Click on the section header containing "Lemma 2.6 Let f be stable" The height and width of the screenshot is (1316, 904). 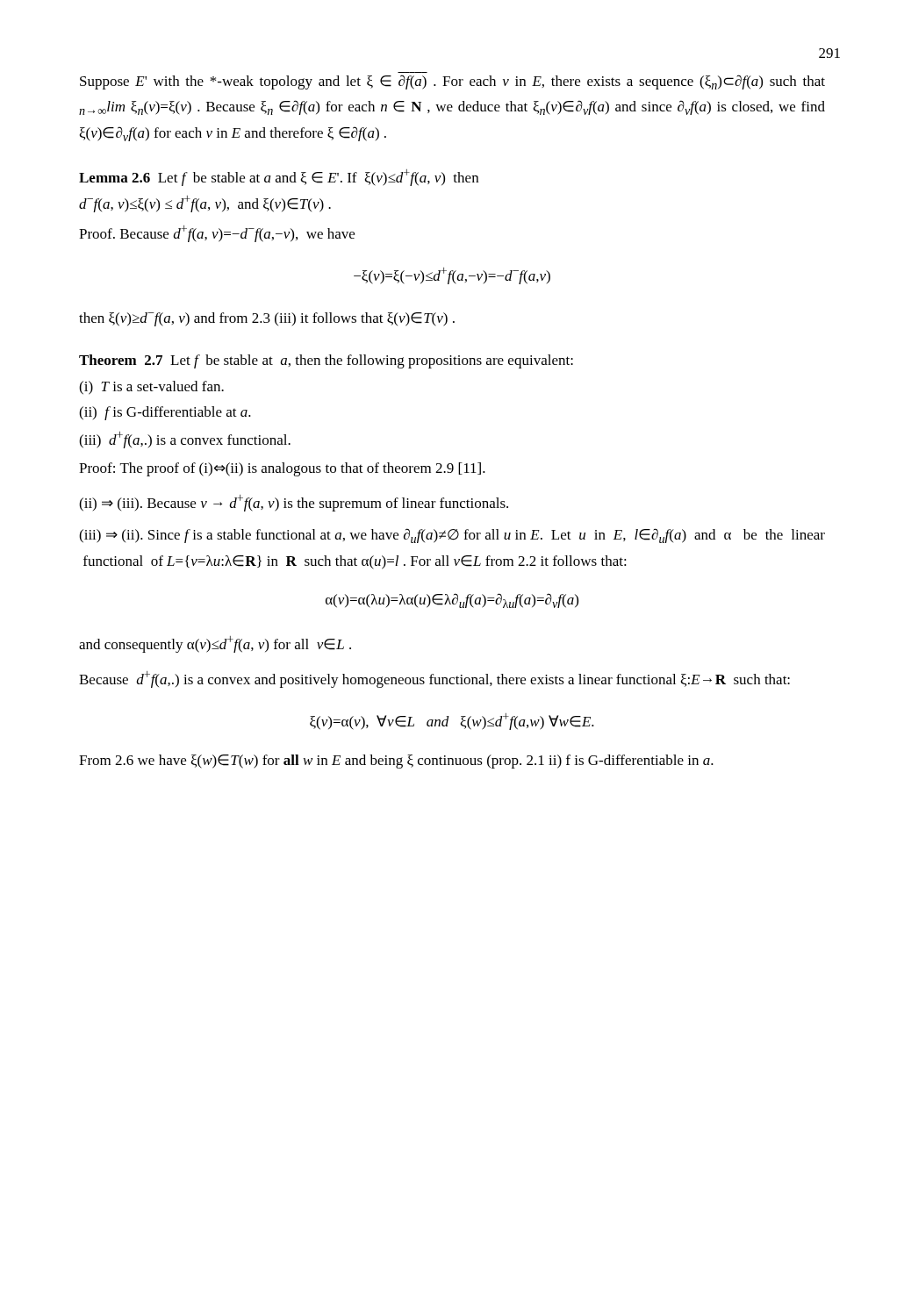pyautogui.click(x=452, y=190)
